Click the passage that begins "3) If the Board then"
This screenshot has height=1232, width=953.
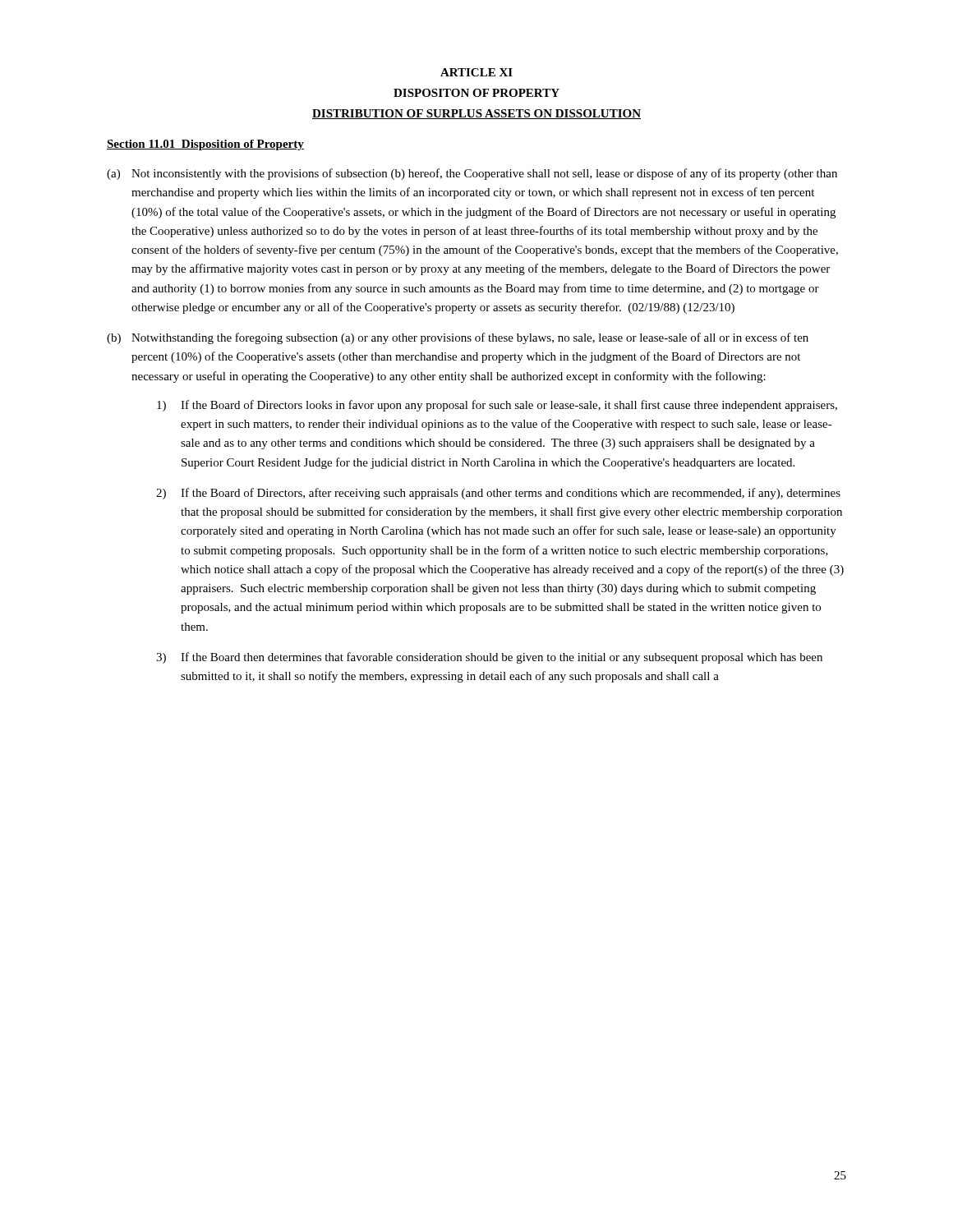coord(501,667)
